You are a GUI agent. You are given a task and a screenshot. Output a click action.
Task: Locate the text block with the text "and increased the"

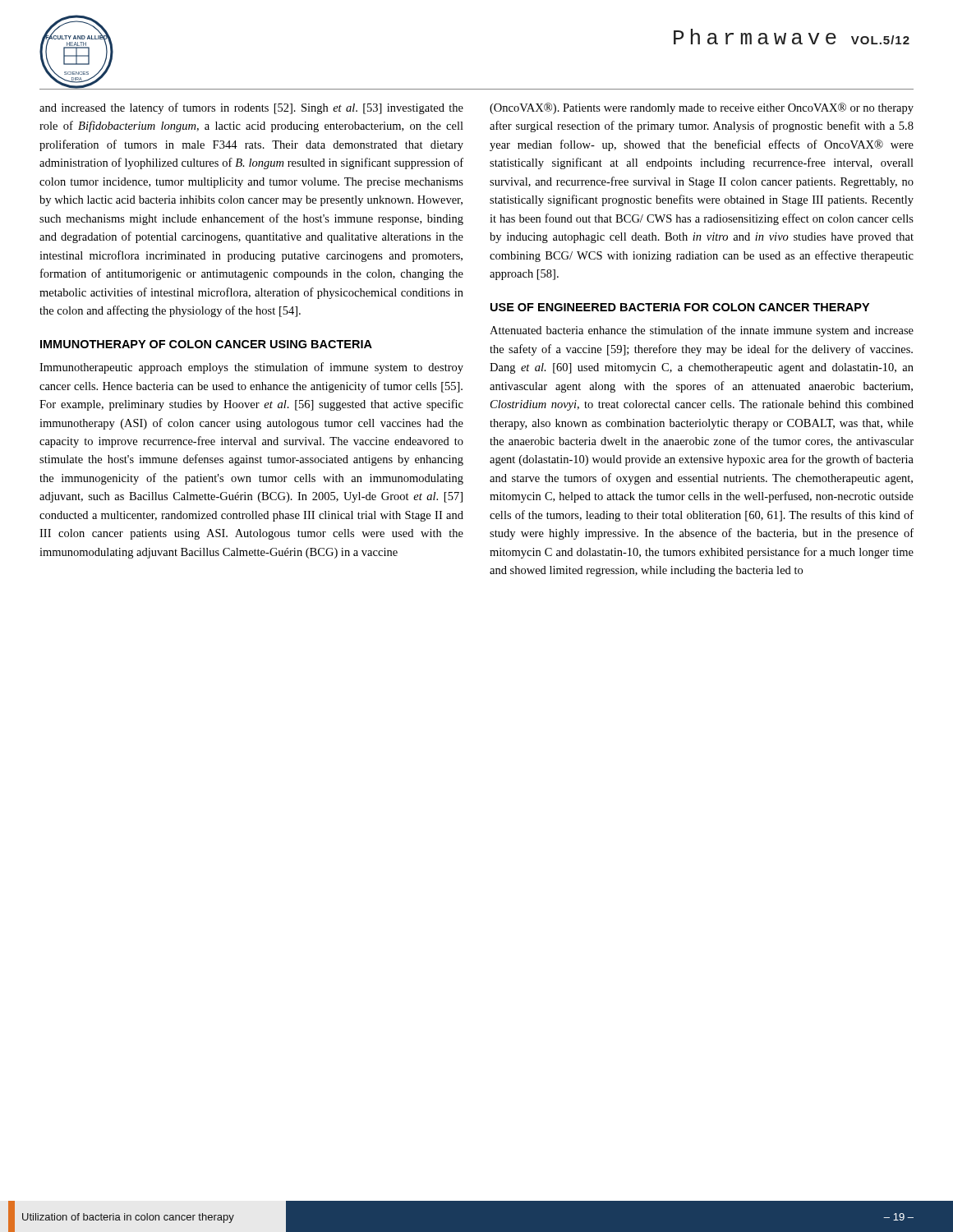[251, 209]
